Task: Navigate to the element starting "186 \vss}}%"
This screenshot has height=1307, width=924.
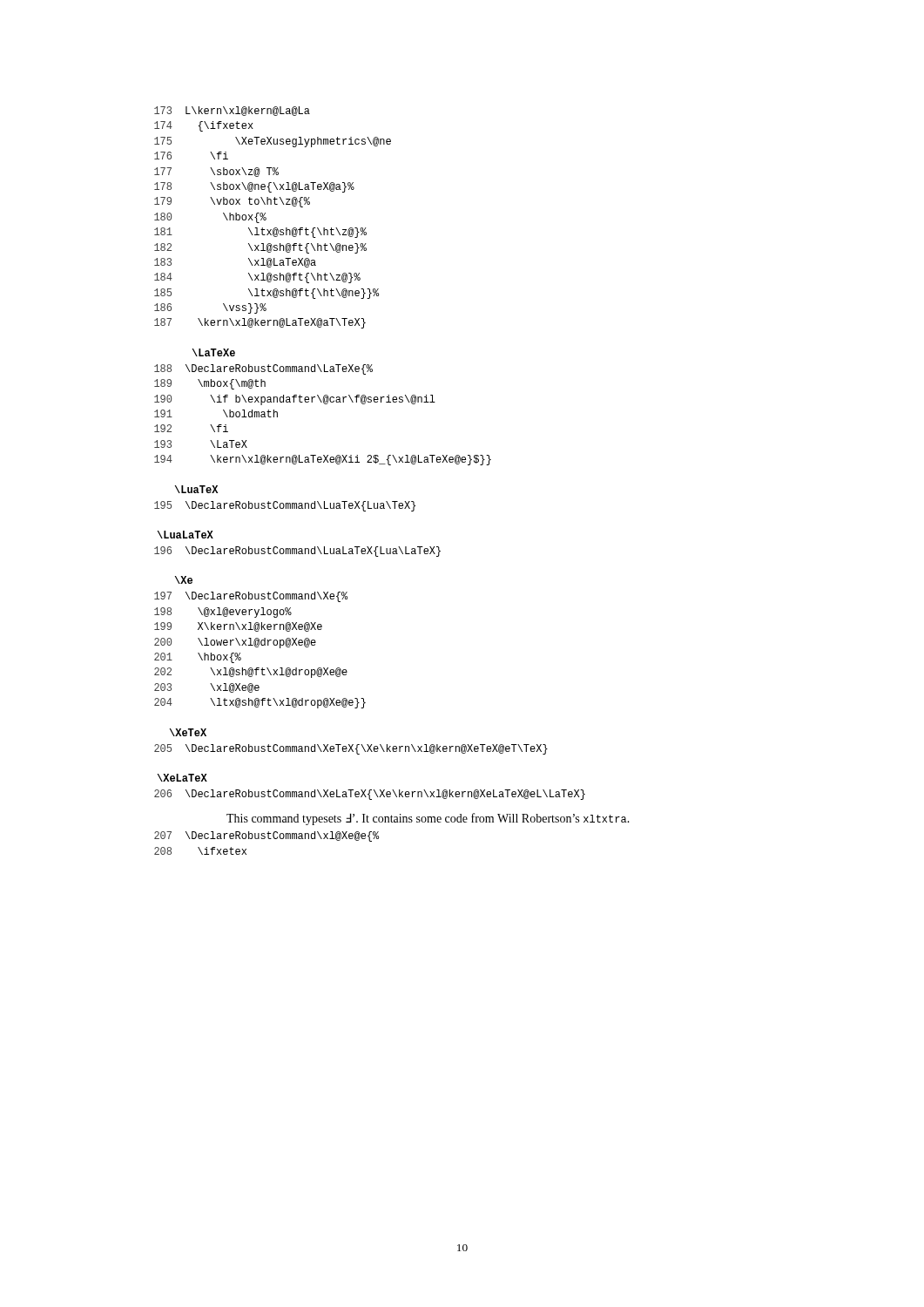Action: click(203, 309)
